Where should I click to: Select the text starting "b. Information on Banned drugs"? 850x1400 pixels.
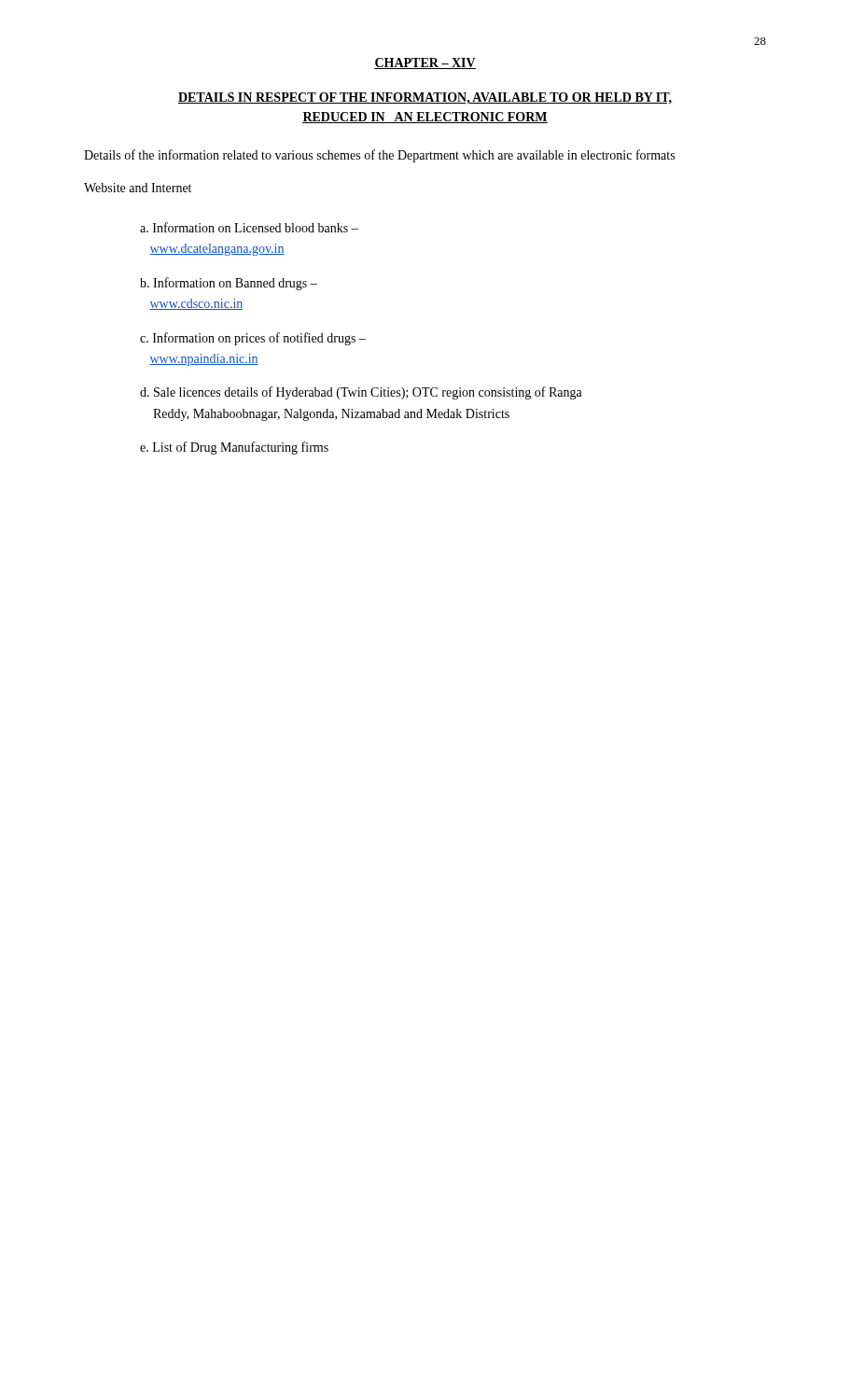point(228,294)
